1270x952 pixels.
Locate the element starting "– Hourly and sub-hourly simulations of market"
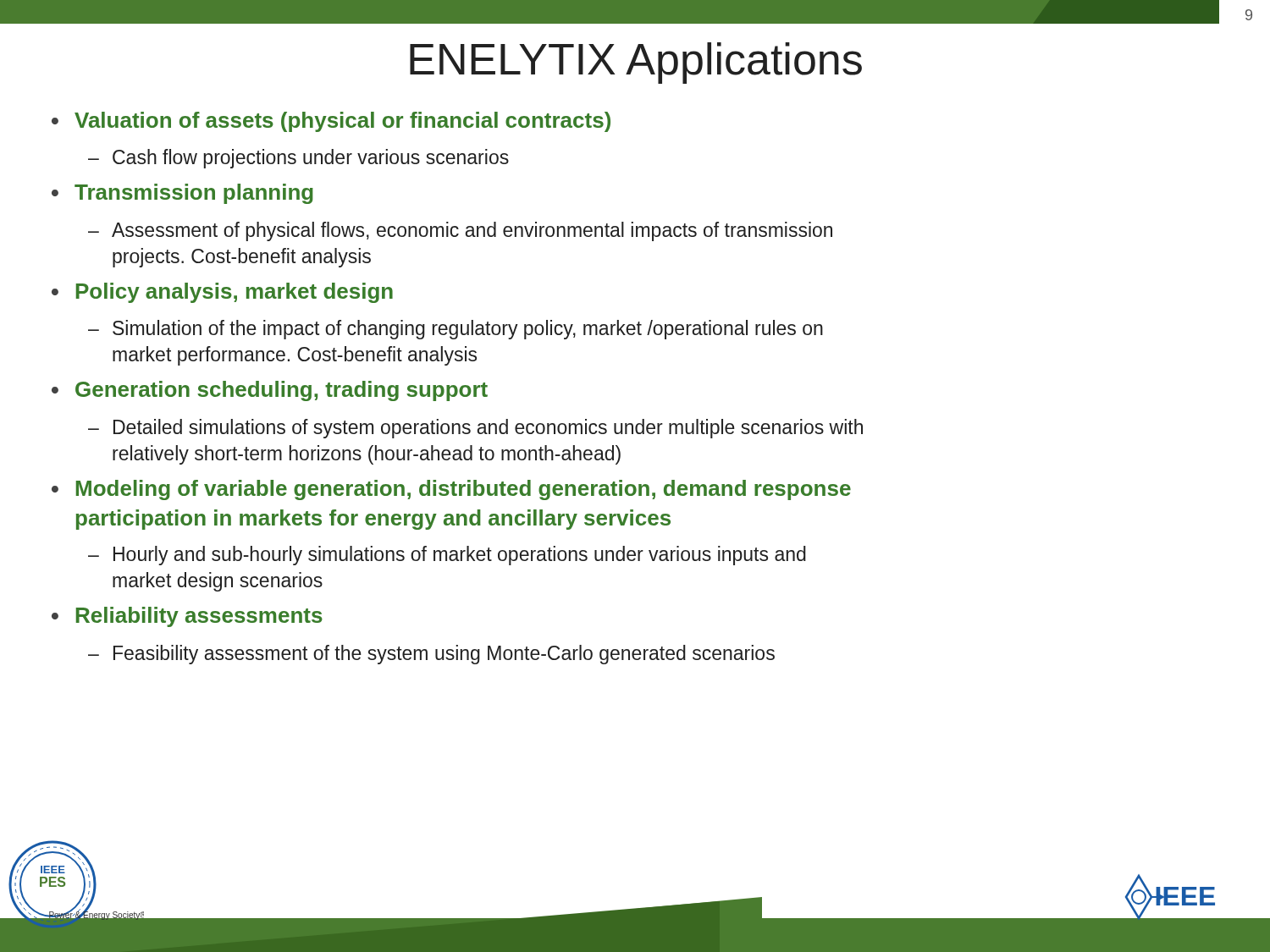tap(447, 568)
